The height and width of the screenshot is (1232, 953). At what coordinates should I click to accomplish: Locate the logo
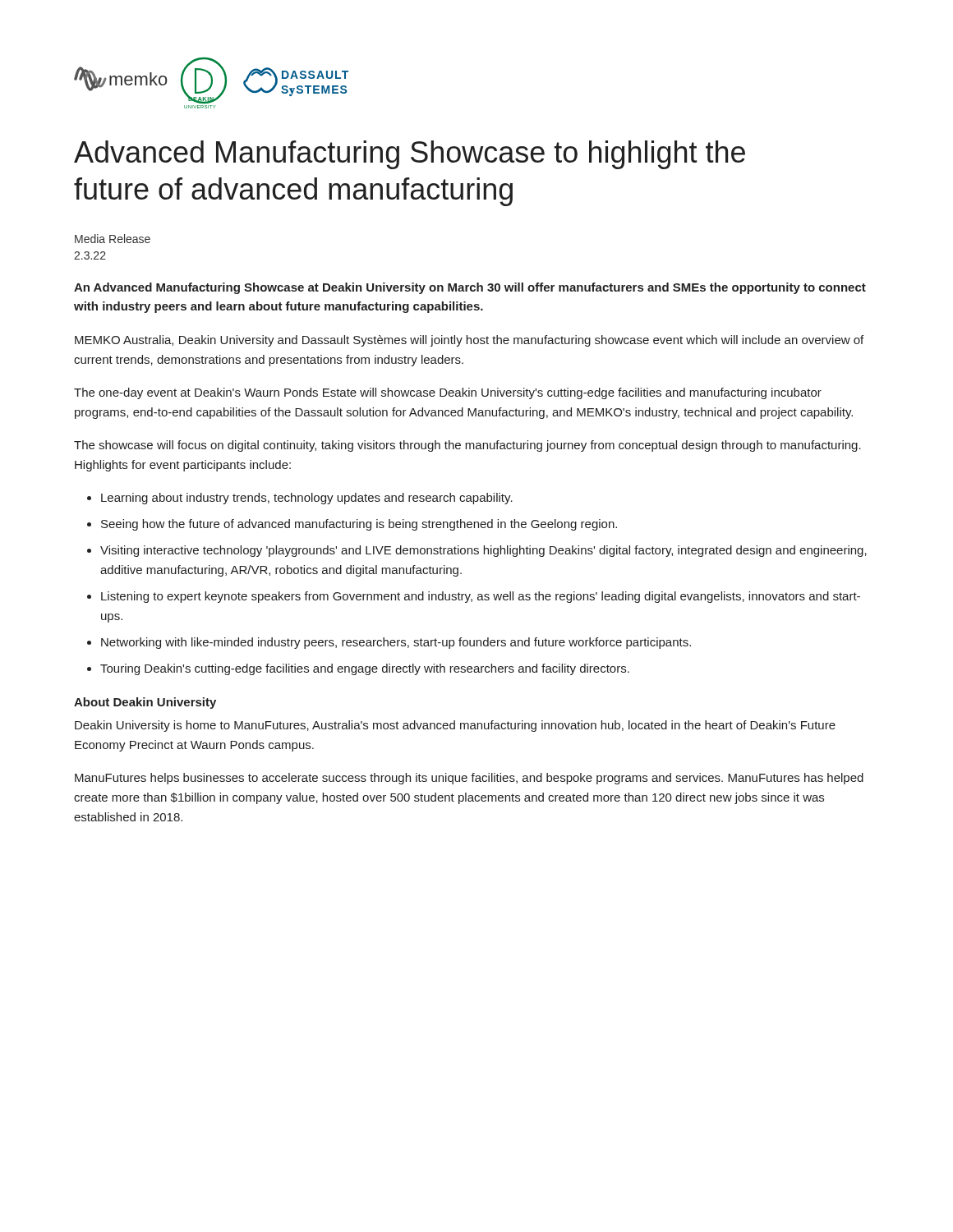point(476,80)
